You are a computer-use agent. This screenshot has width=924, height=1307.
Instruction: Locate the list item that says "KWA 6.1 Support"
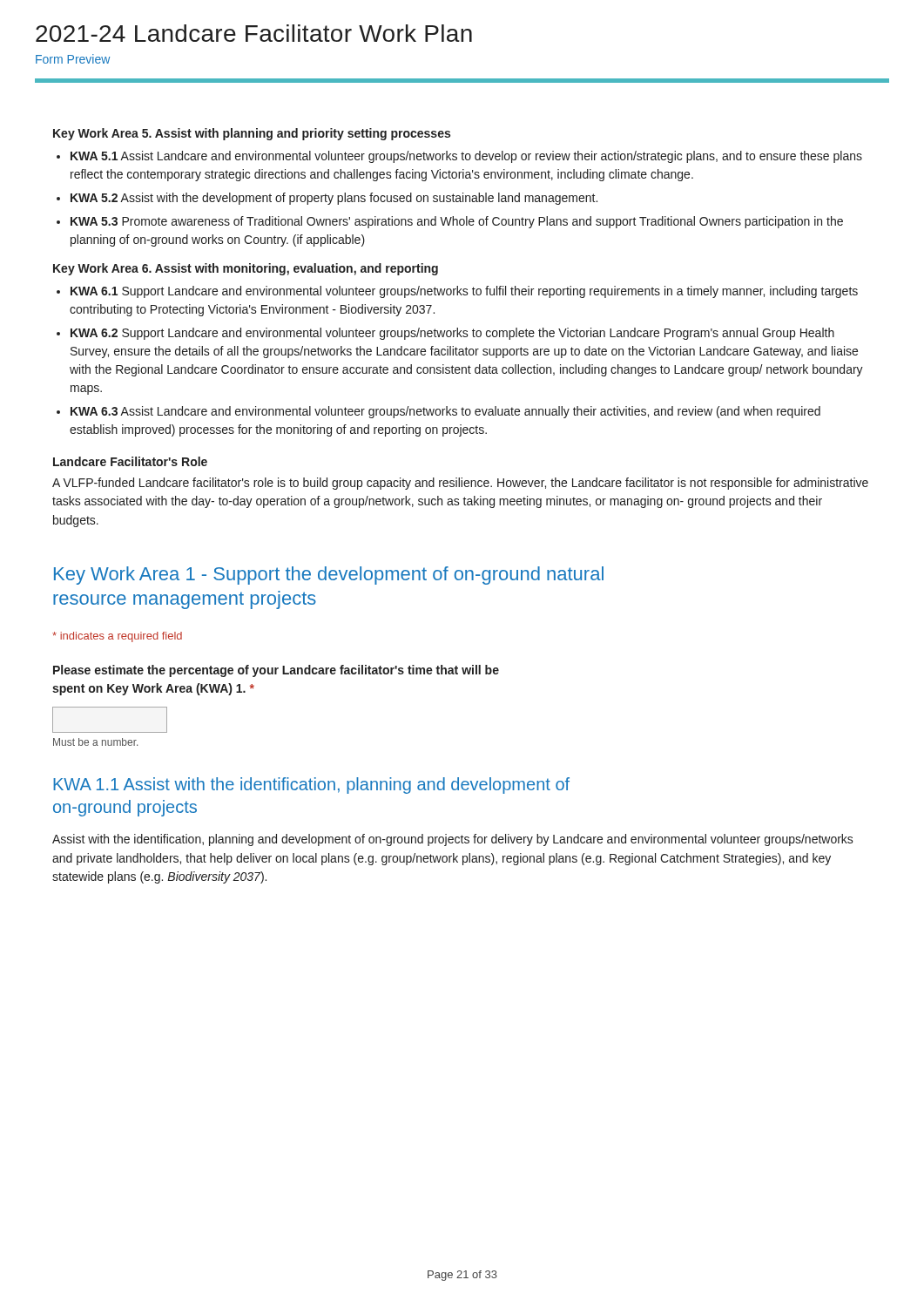[464, 300]
